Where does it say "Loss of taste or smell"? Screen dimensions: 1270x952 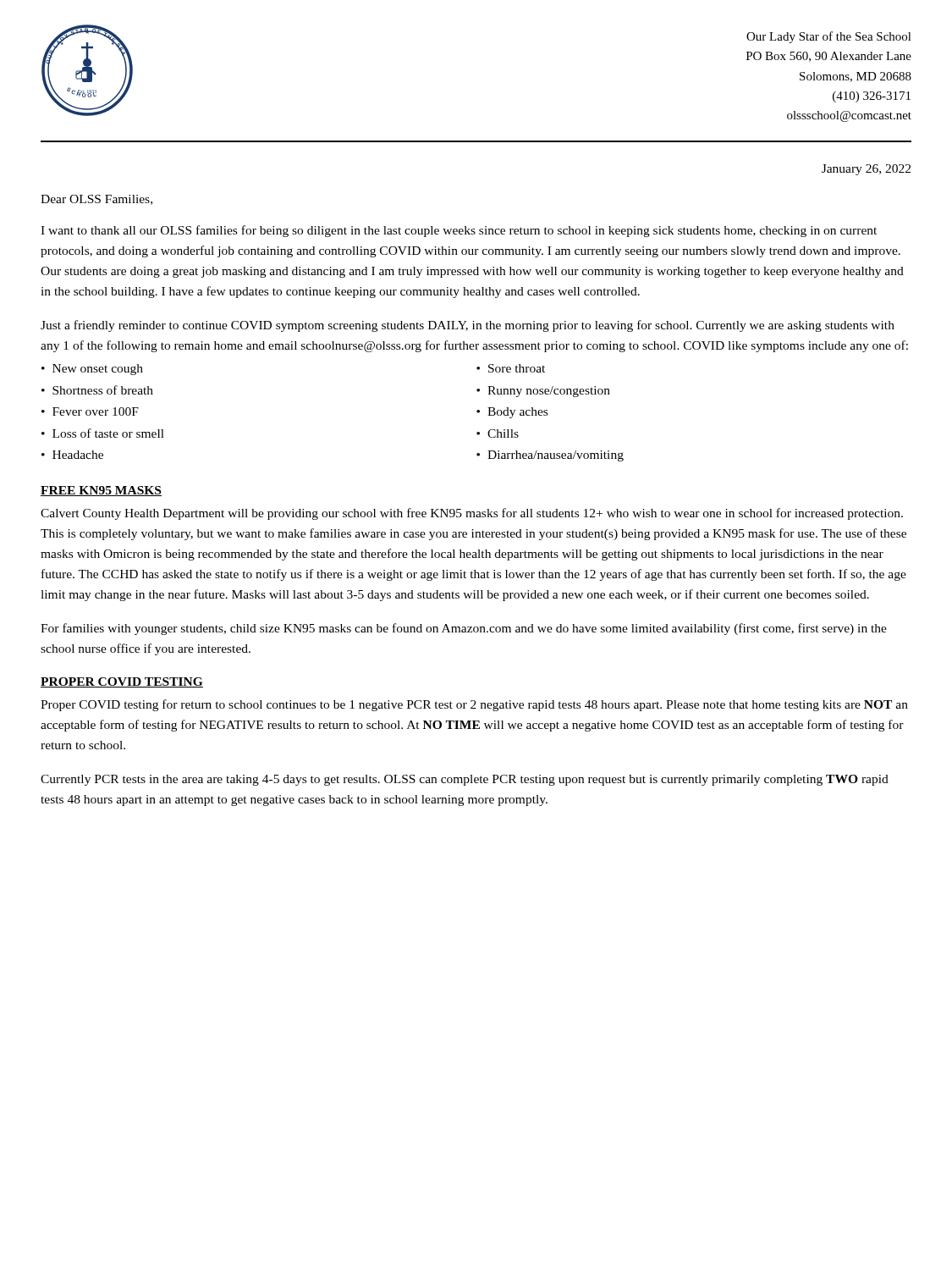pos(108,433)
